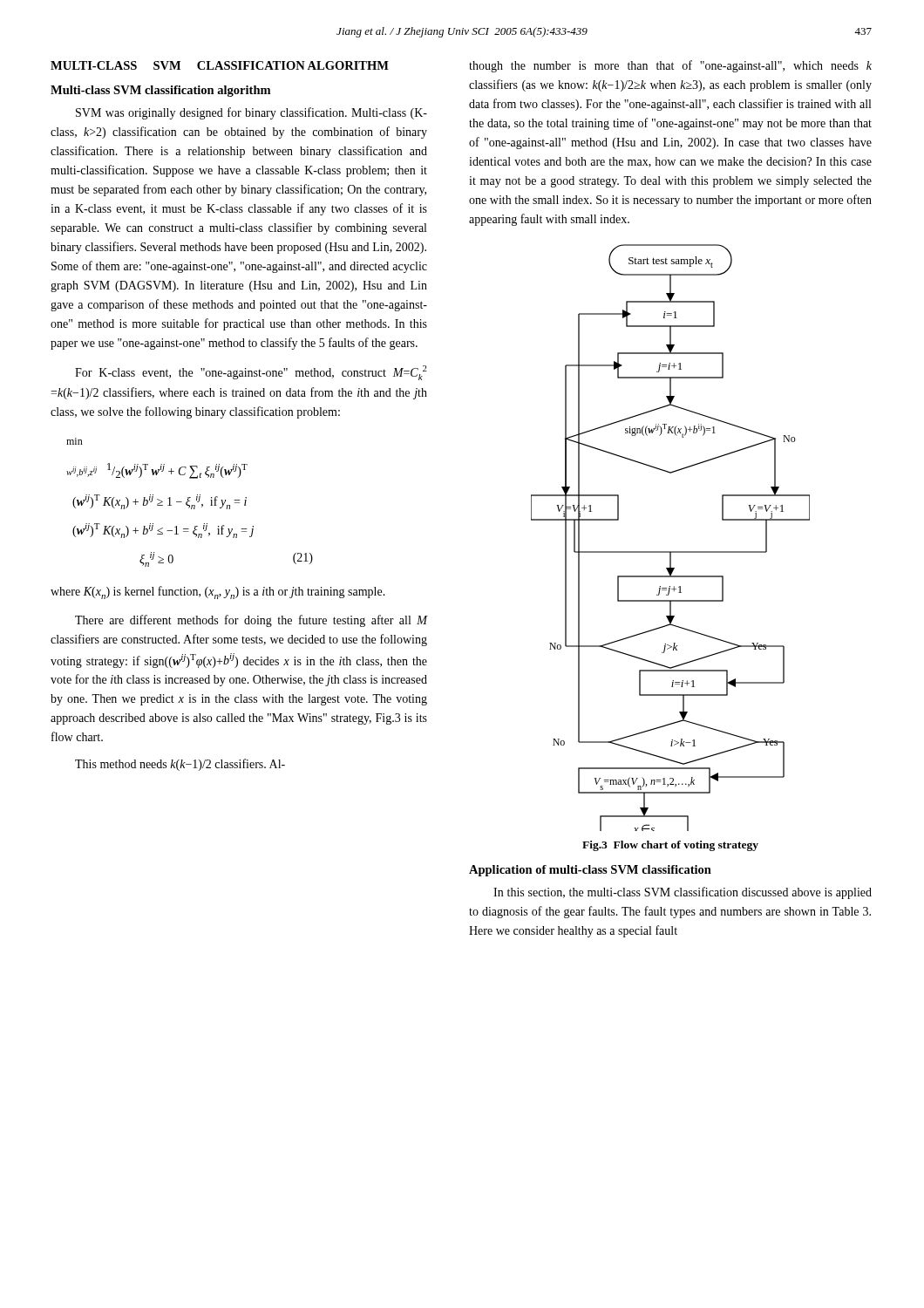
Task: Locate the text block starting "There are different methods for doing the"
Action: [239, 679]
